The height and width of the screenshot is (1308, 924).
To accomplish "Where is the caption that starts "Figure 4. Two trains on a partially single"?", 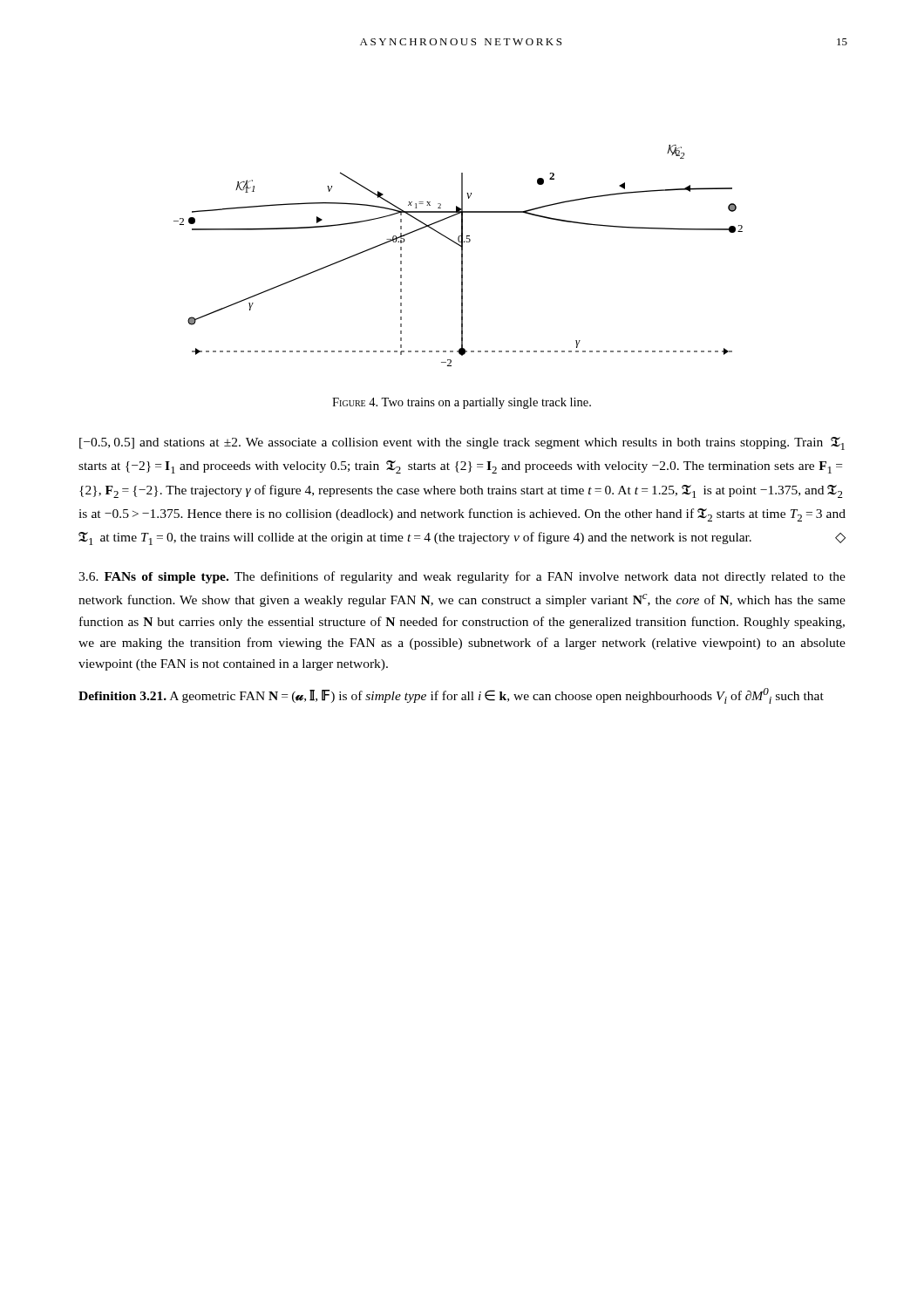I will (x=462, y=402).
